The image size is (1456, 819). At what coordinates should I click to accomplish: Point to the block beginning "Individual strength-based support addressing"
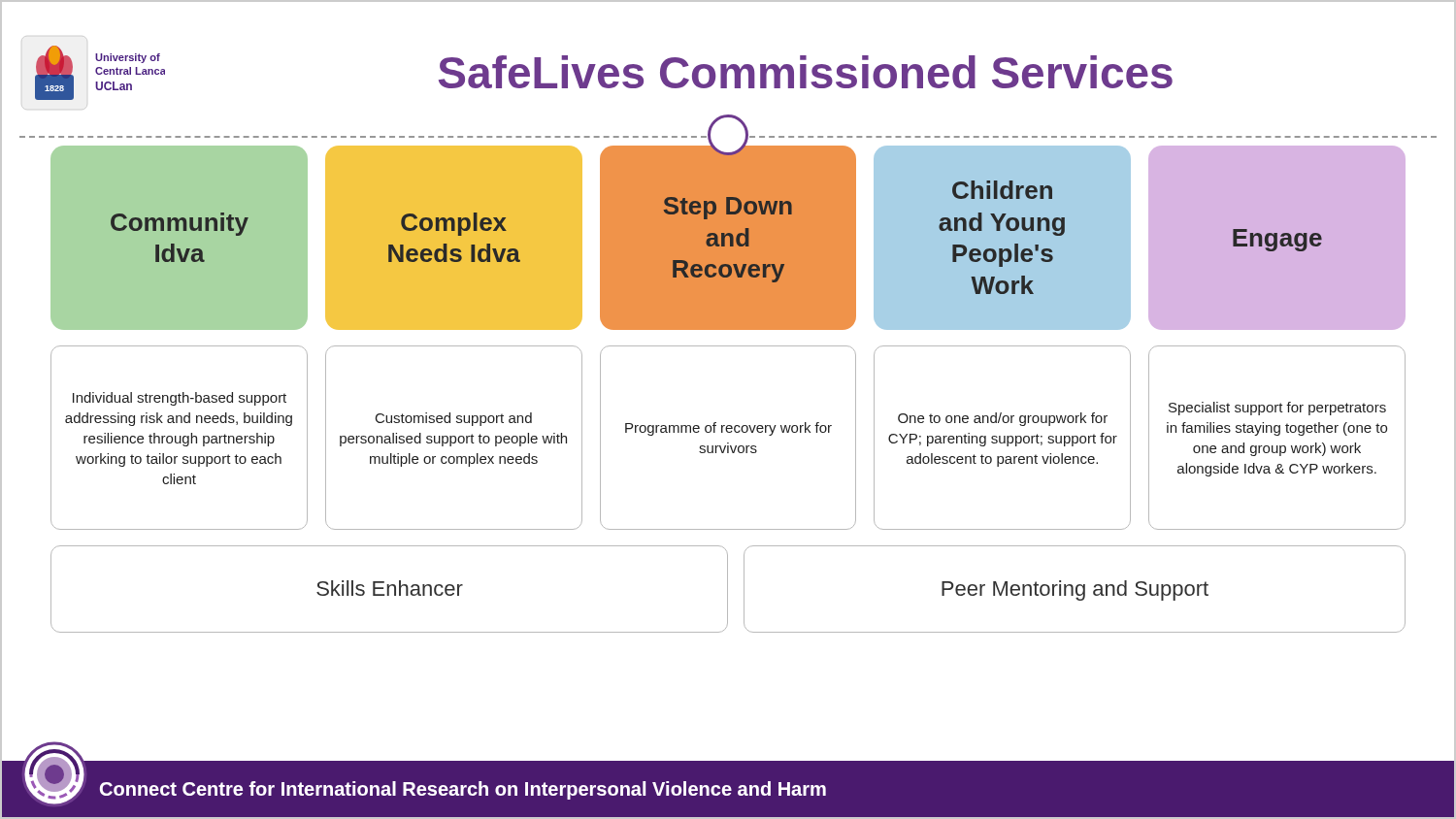(x=179, y=438)
